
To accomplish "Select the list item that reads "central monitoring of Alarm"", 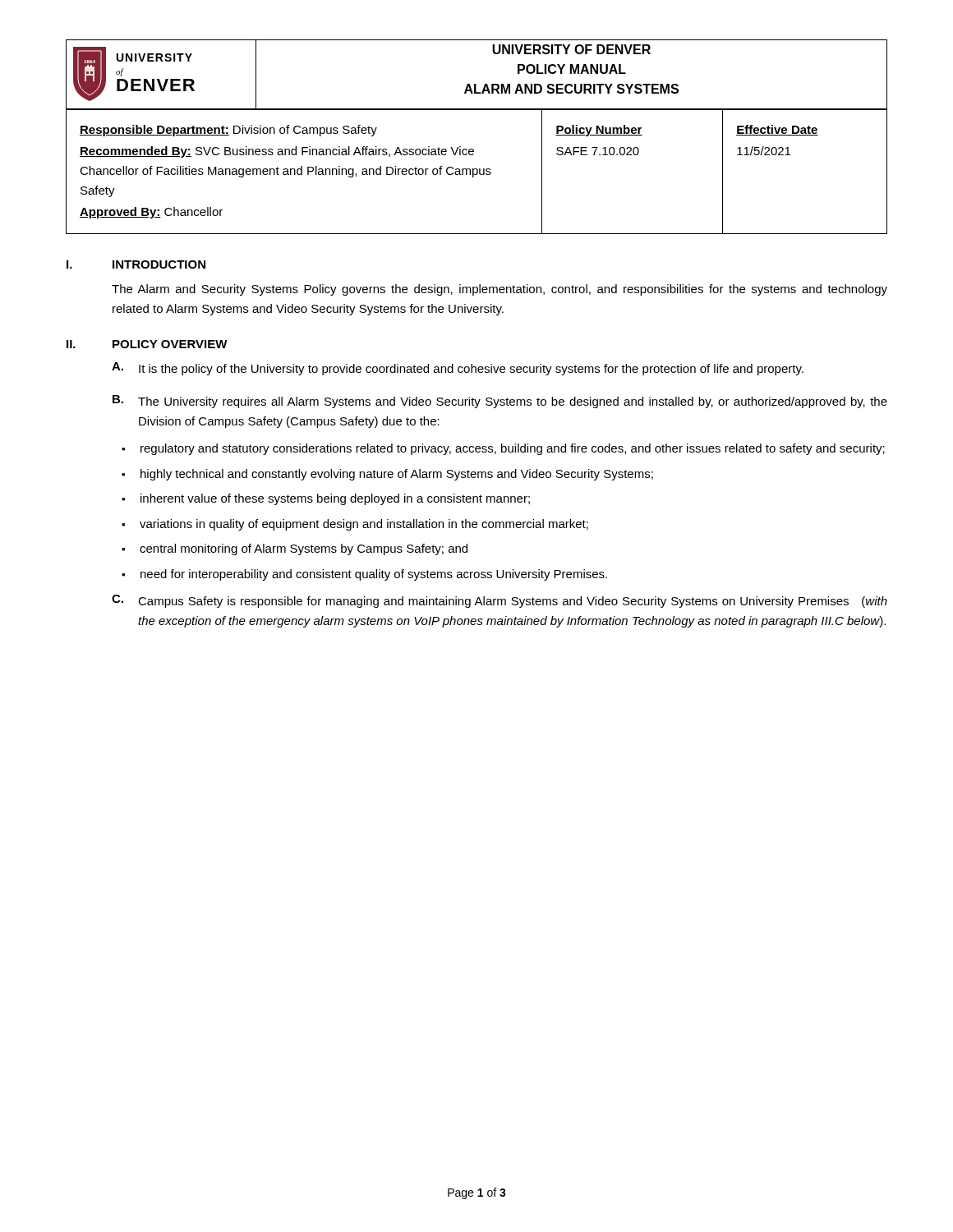I will (304, 549).
